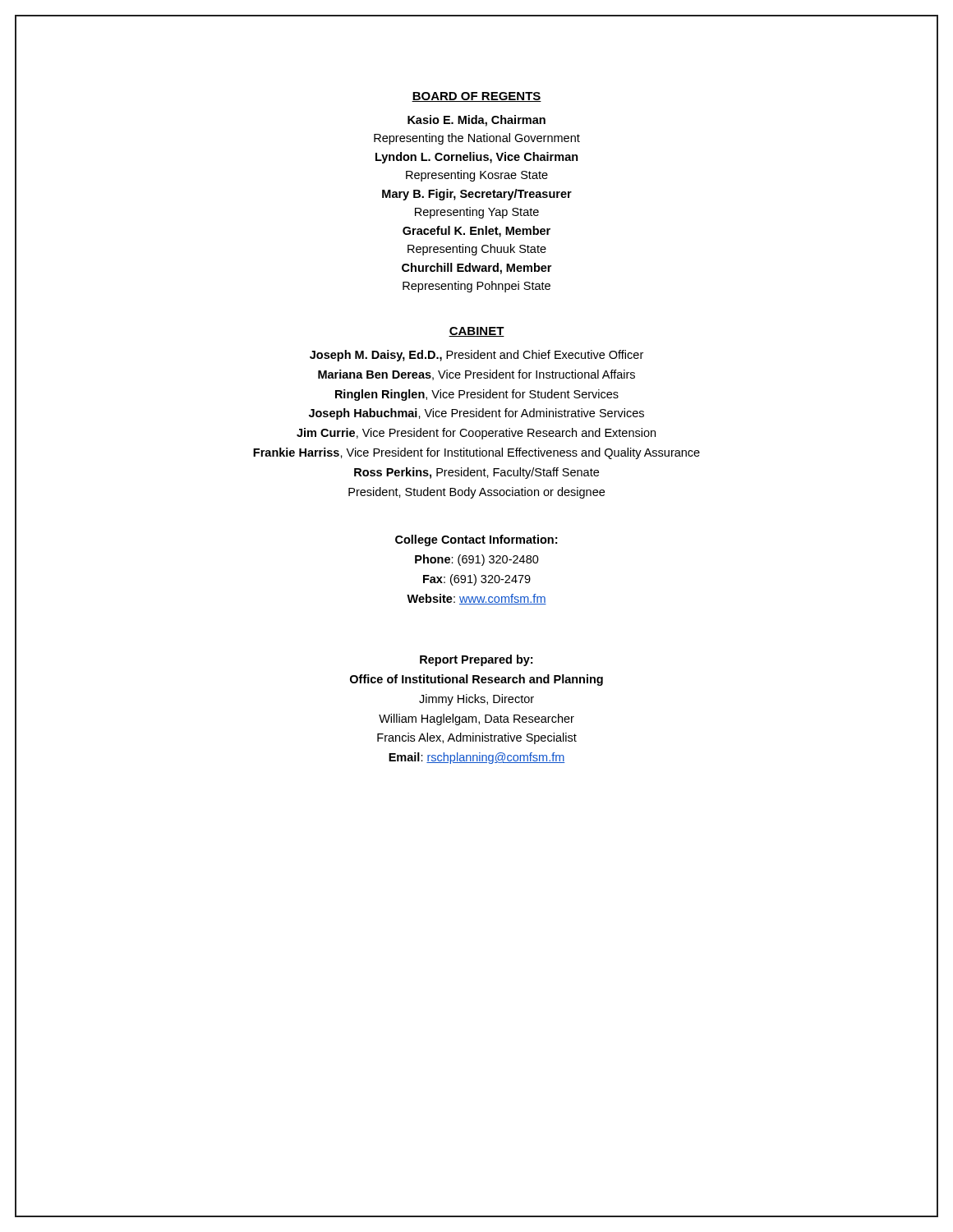Point to the block beginning "College Contact Information:"
The height and width of the screenshot is (1232, 953).
476,570
